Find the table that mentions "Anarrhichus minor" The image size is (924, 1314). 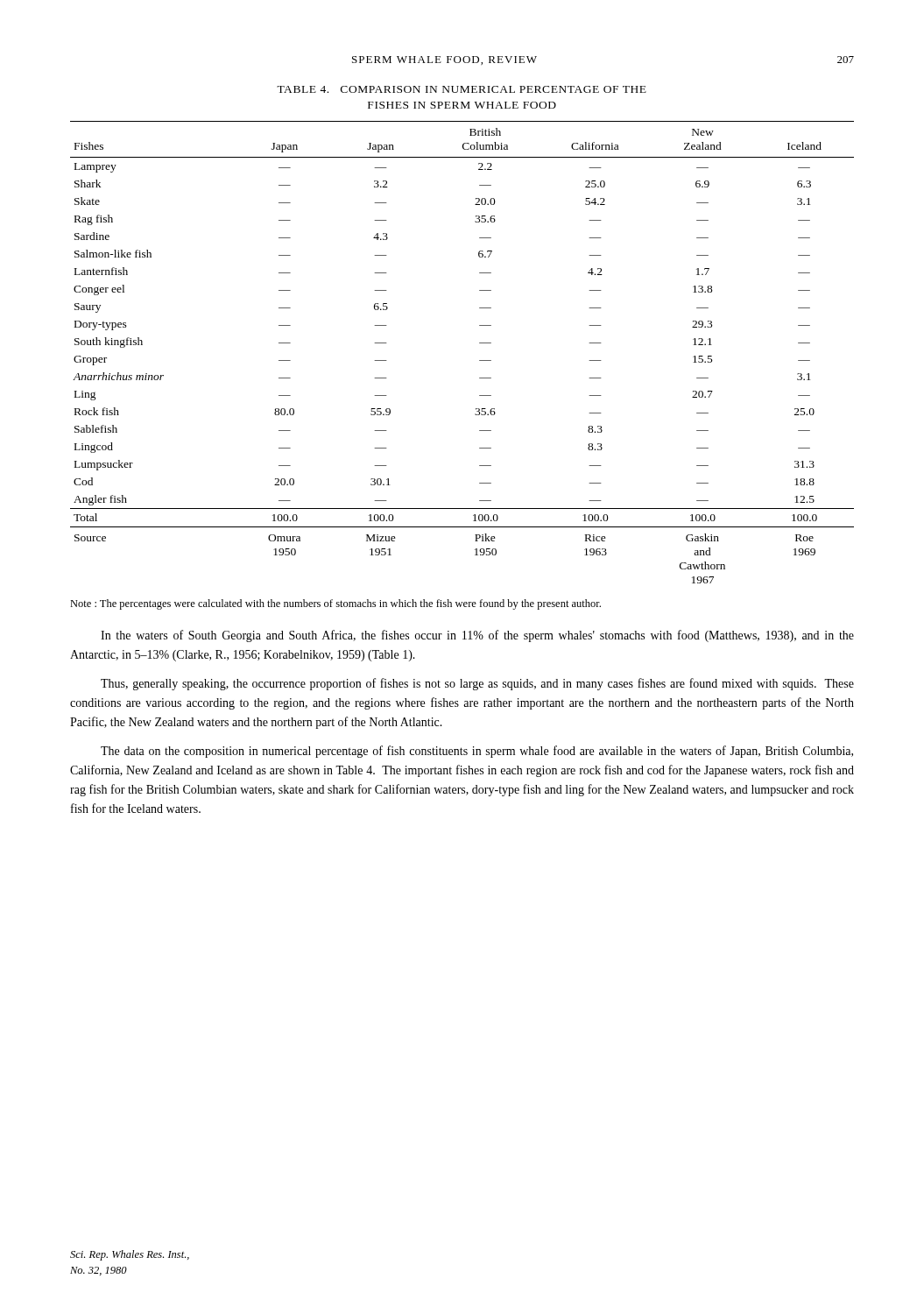click(462, 355)
